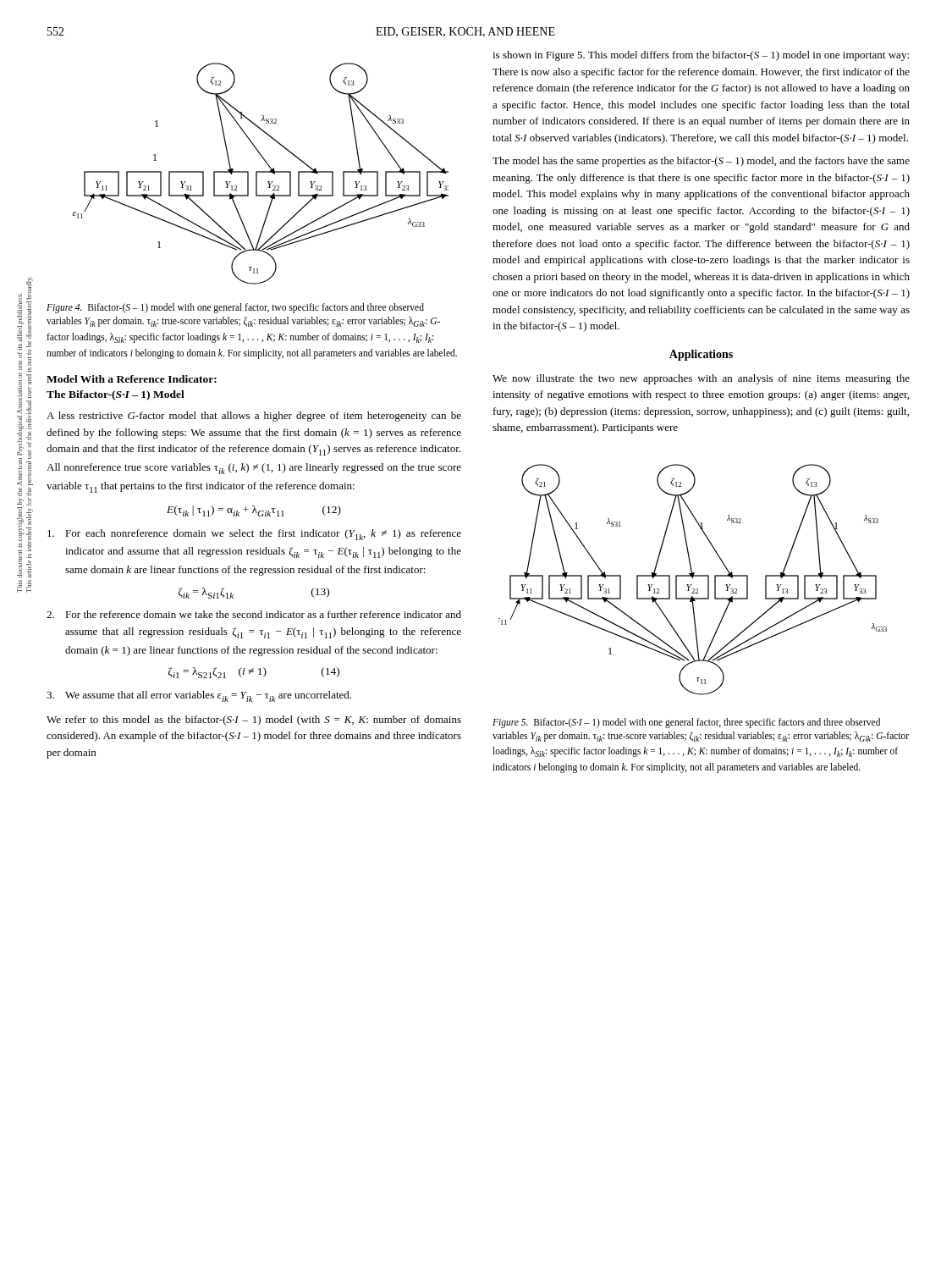Where is the caption that starts "Figure 5. Bifactor-(S·I"?

(701, 744)
